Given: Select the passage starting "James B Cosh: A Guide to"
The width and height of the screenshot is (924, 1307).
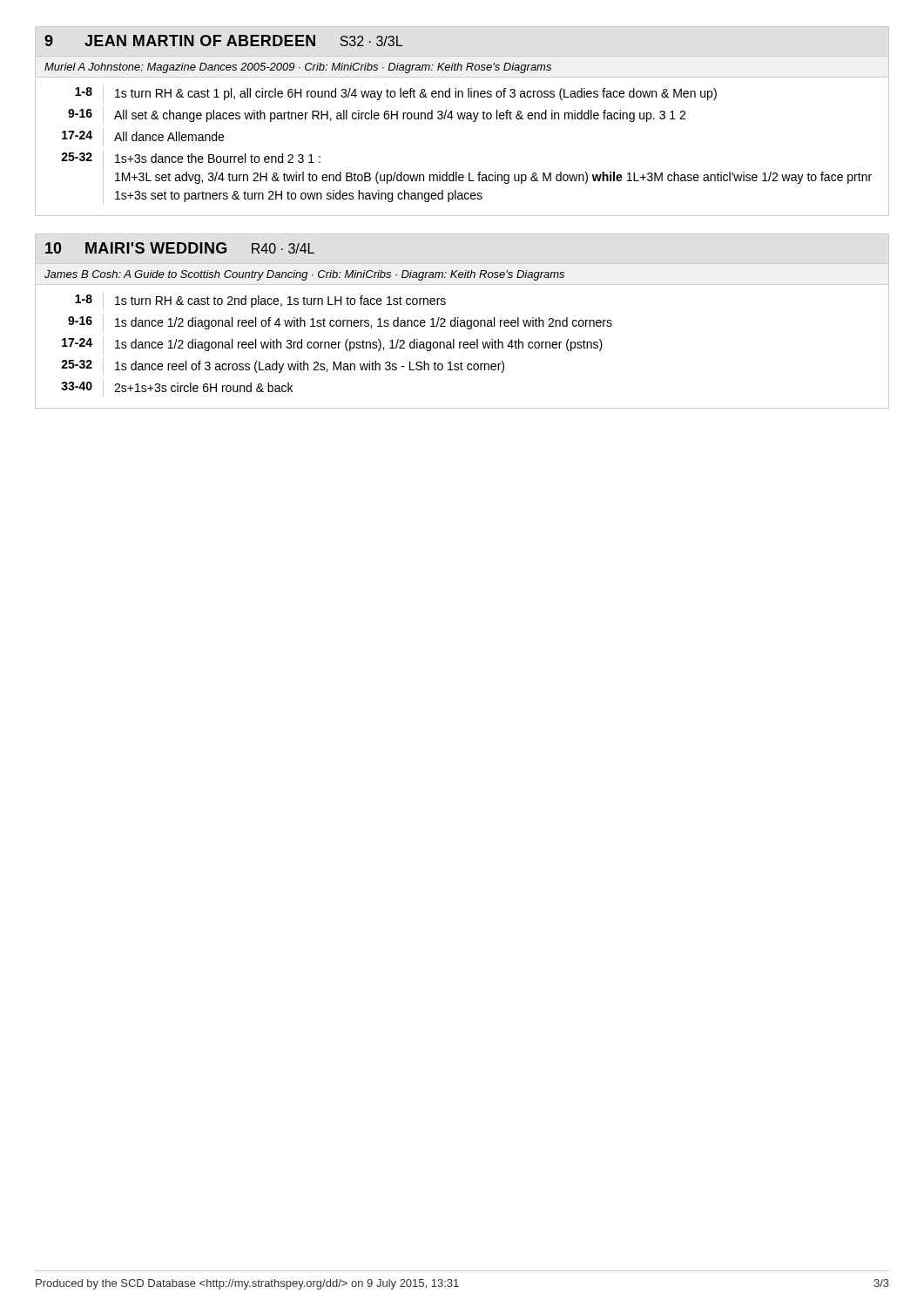Looking at the screenshot, I should (305, 274).
